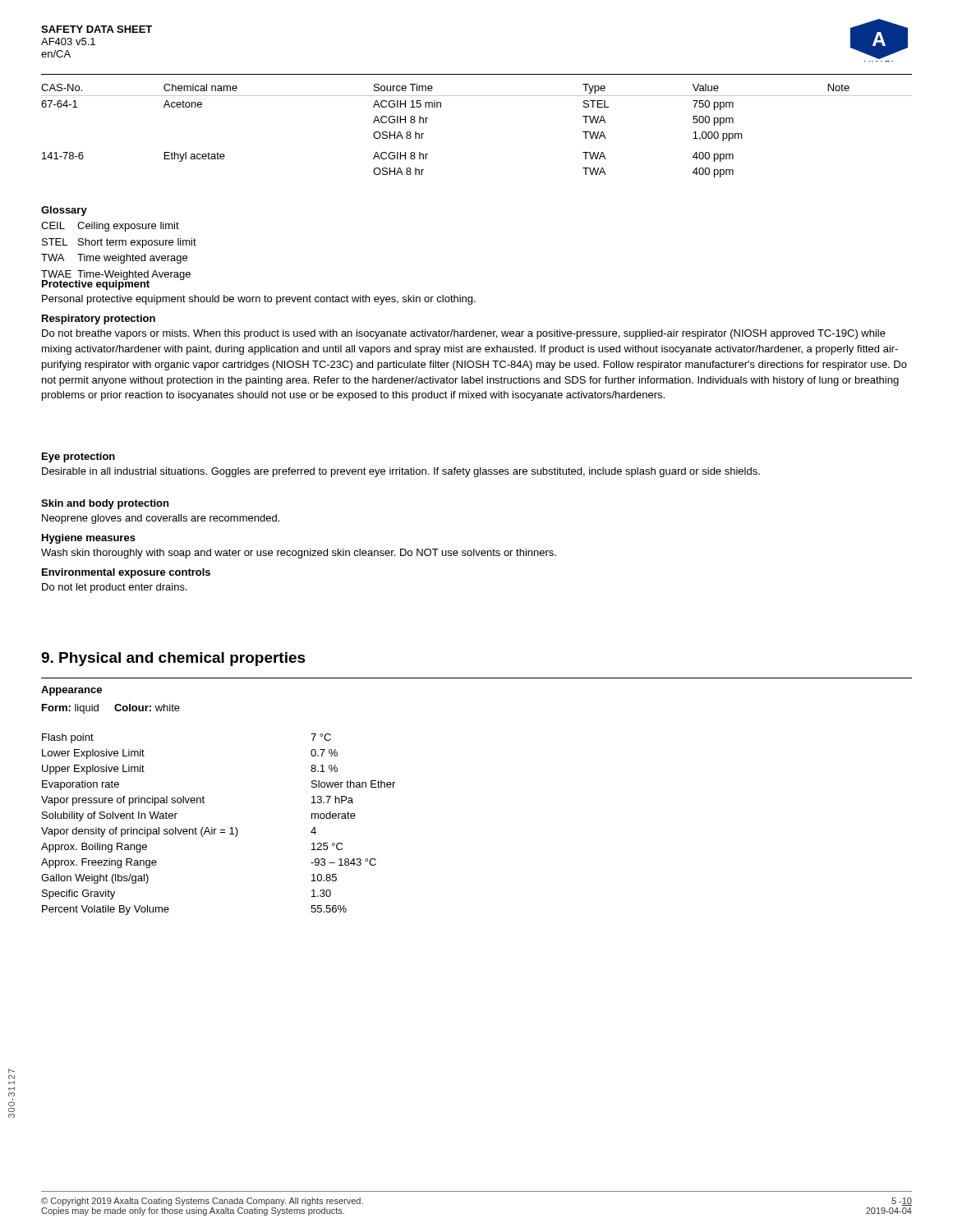953x1232 pixels.
Task: Find the text block starting "Hygiene measures"
Action: tap(88, 538)
